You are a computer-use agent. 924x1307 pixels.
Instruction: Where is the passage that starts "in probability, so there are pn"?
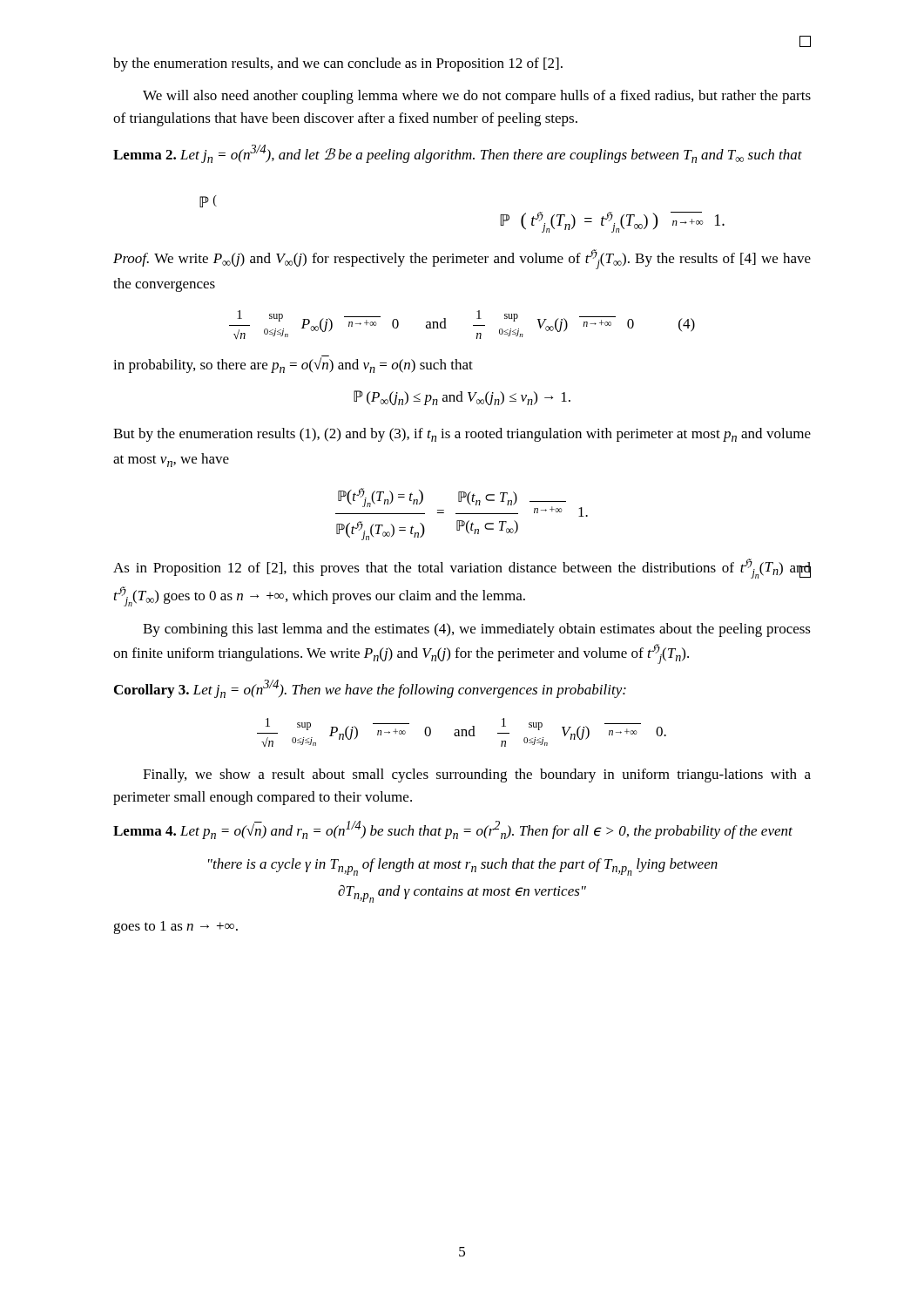(293, 366)
